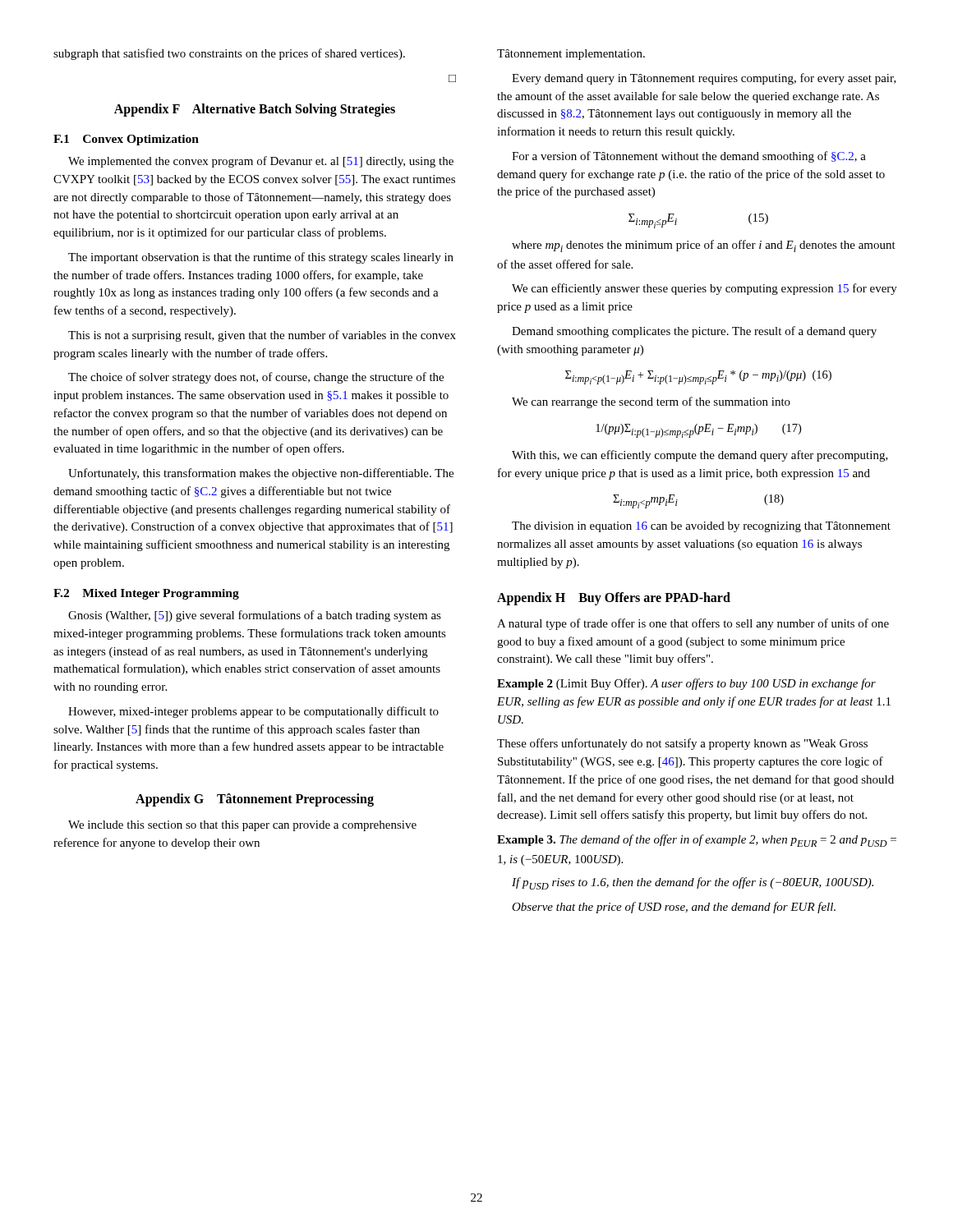Image resolution: width=953 pixels, height=1232 pixels.
Task: Select the text block that says "Unfortunately, this transformation makes the objective"
Action: click(x=255, y=519)
